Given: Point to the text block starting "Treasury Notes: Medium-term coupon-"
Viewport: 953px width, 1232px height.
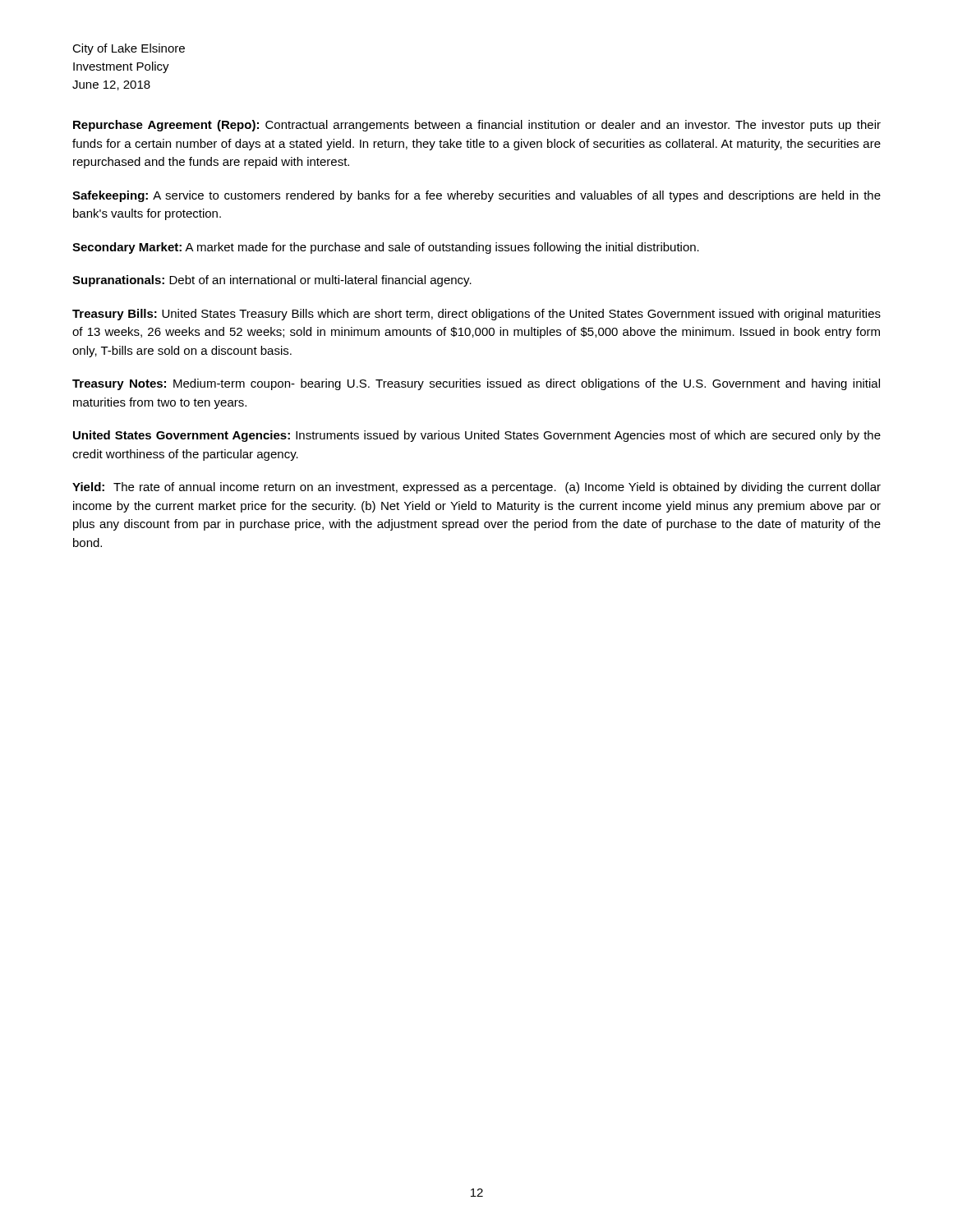Looking at the screenshot, I should pyautogui.click(x=476, y=393).
